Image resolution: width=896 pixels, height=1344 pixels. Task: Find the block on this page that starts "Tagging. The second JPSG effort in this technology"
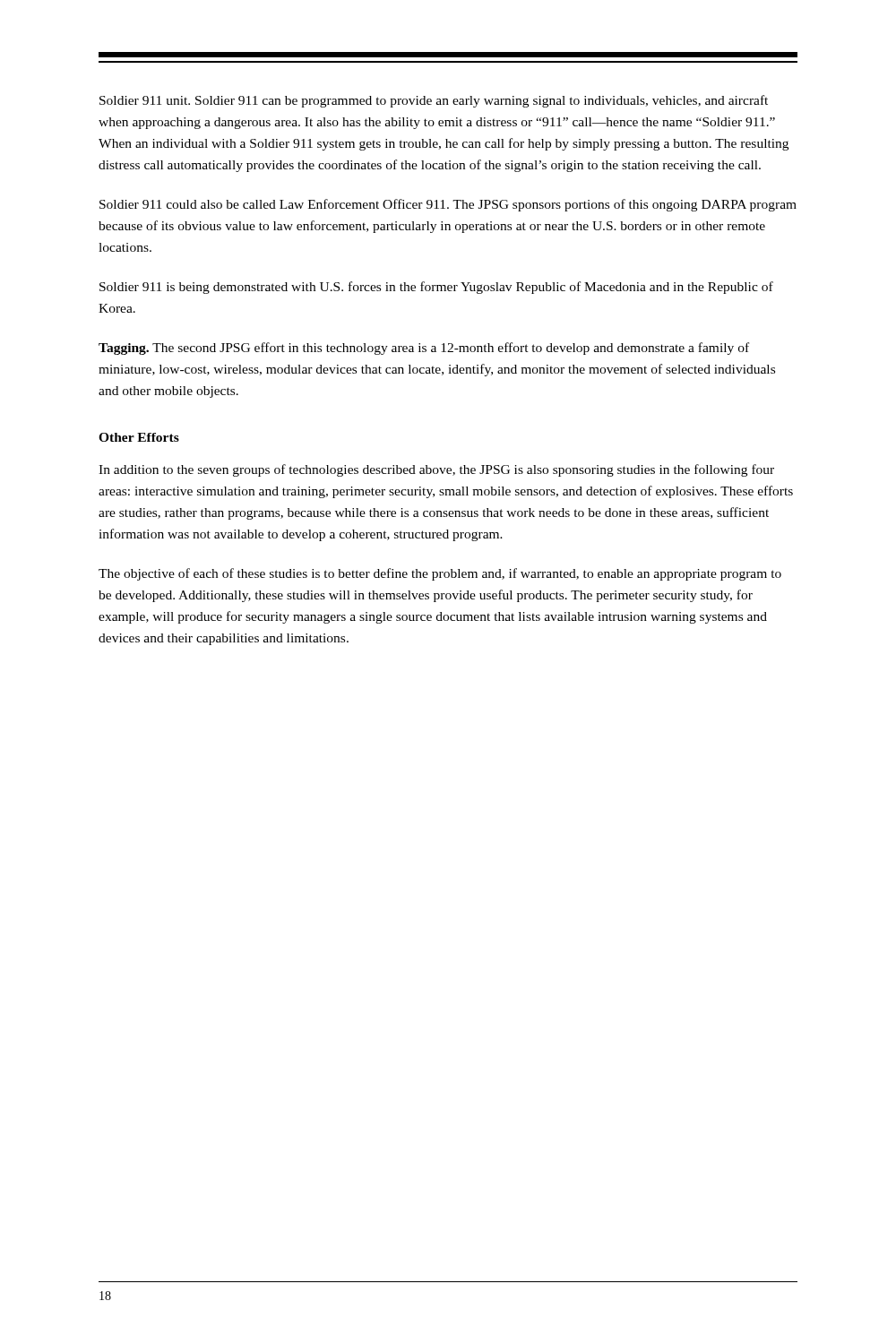coord(437,369)
